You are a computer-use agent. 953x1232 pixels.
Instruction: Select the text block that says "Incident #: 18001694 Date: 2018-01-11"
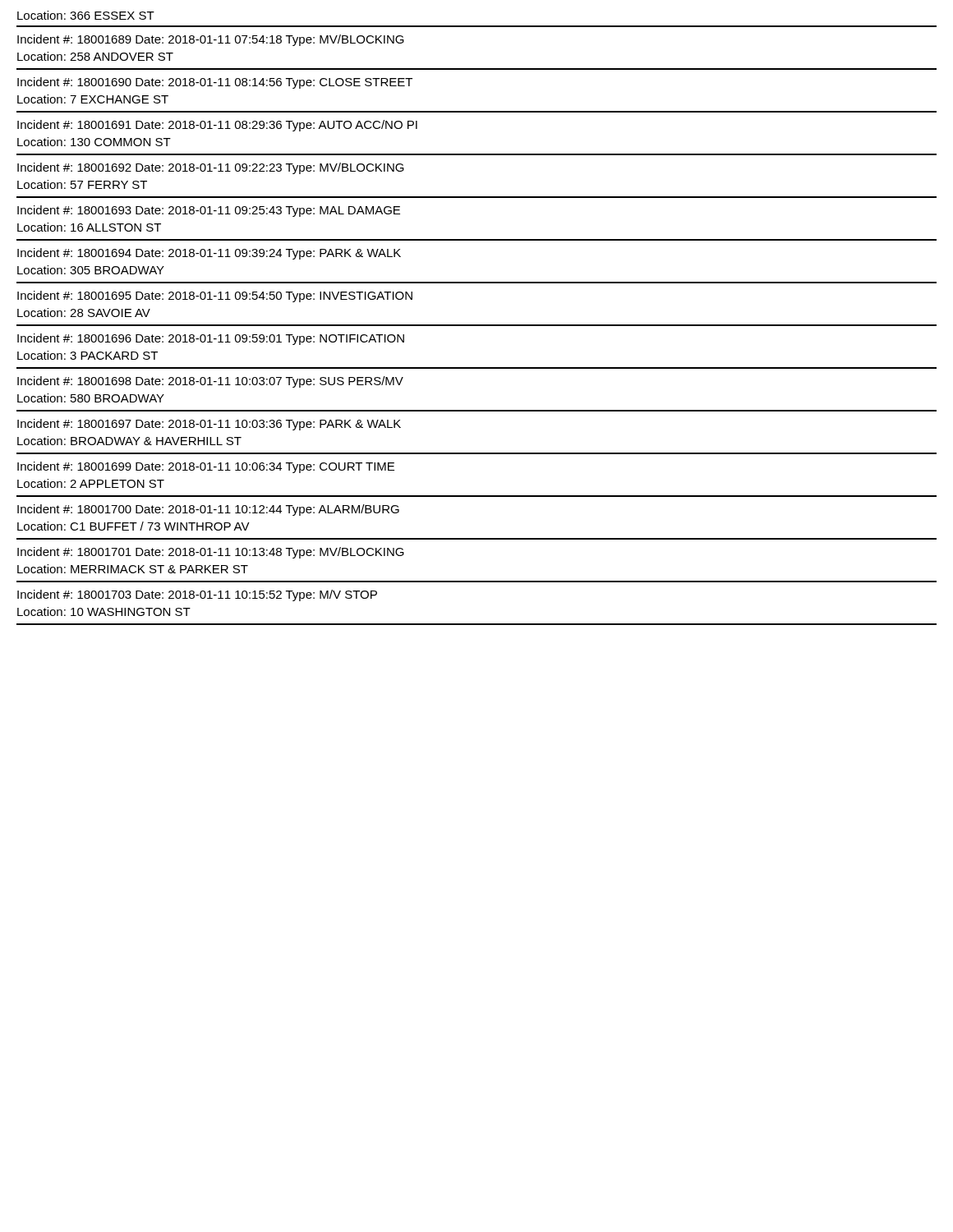pos(209,254)
